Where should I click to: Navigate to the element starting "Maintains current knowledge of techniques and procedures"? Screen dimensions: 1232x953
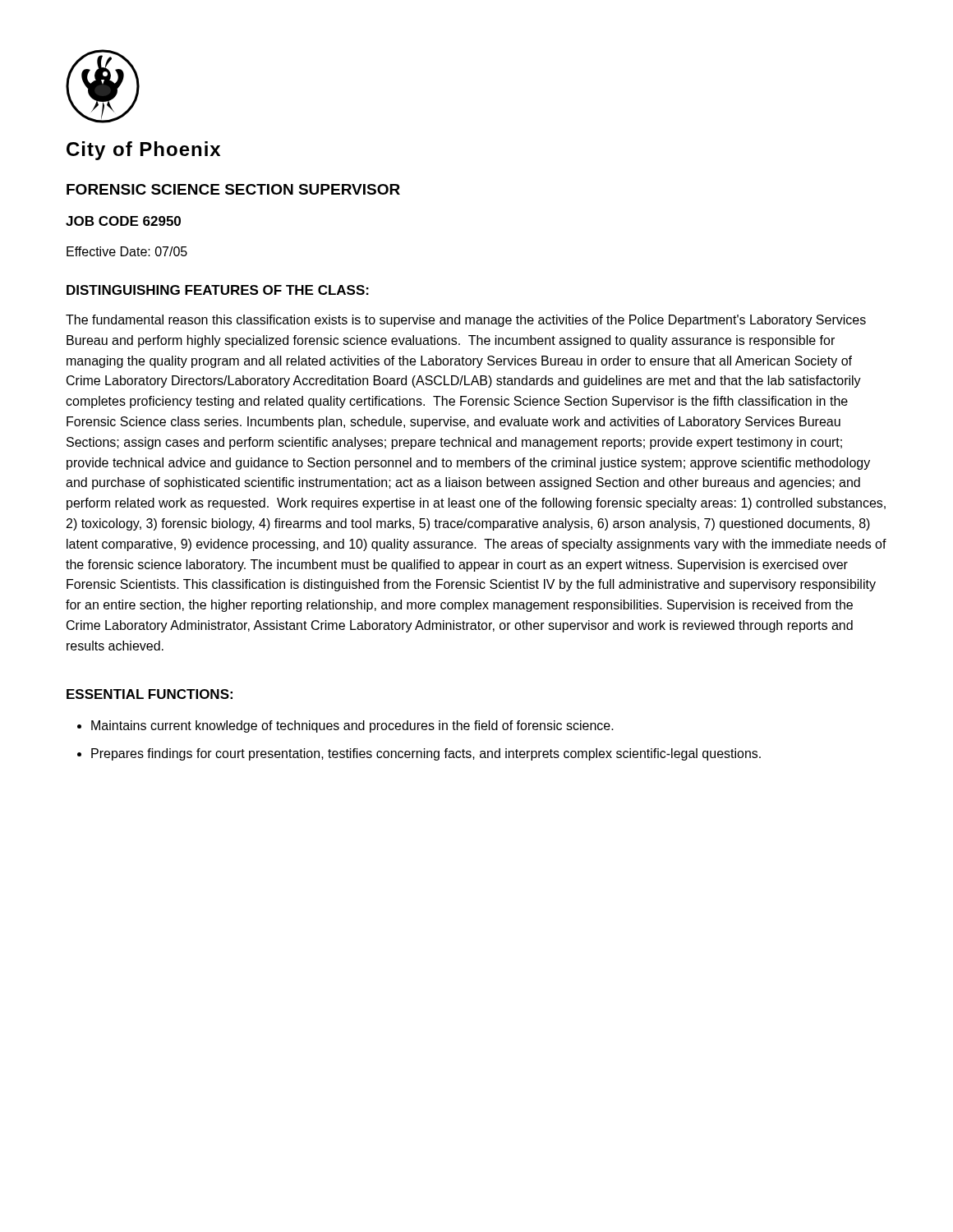tap(352, 725)
